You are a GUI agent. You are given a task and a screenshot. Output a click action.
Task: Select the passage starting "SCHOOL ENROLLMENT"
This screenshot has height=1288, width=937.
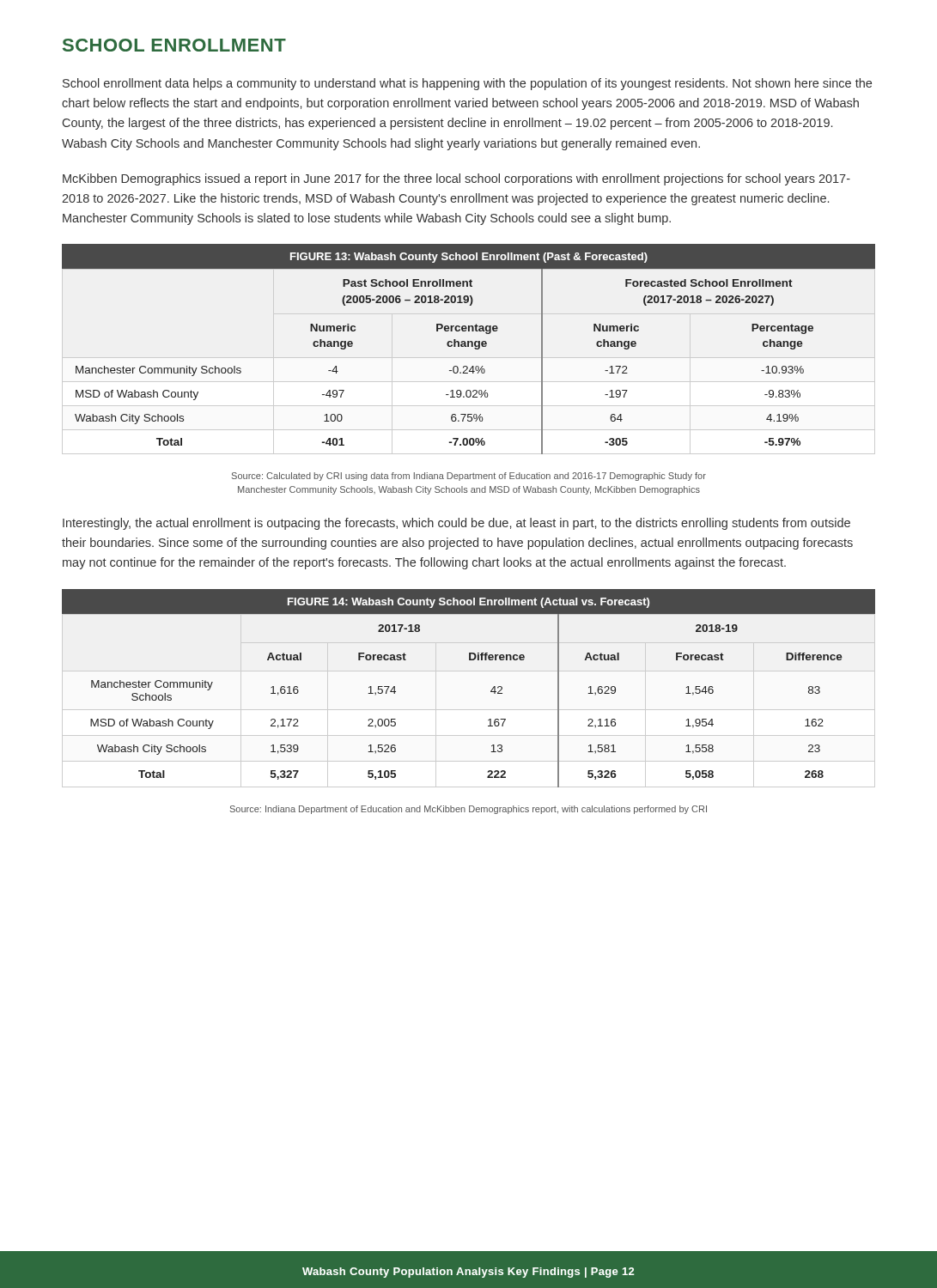pos(174,45)
